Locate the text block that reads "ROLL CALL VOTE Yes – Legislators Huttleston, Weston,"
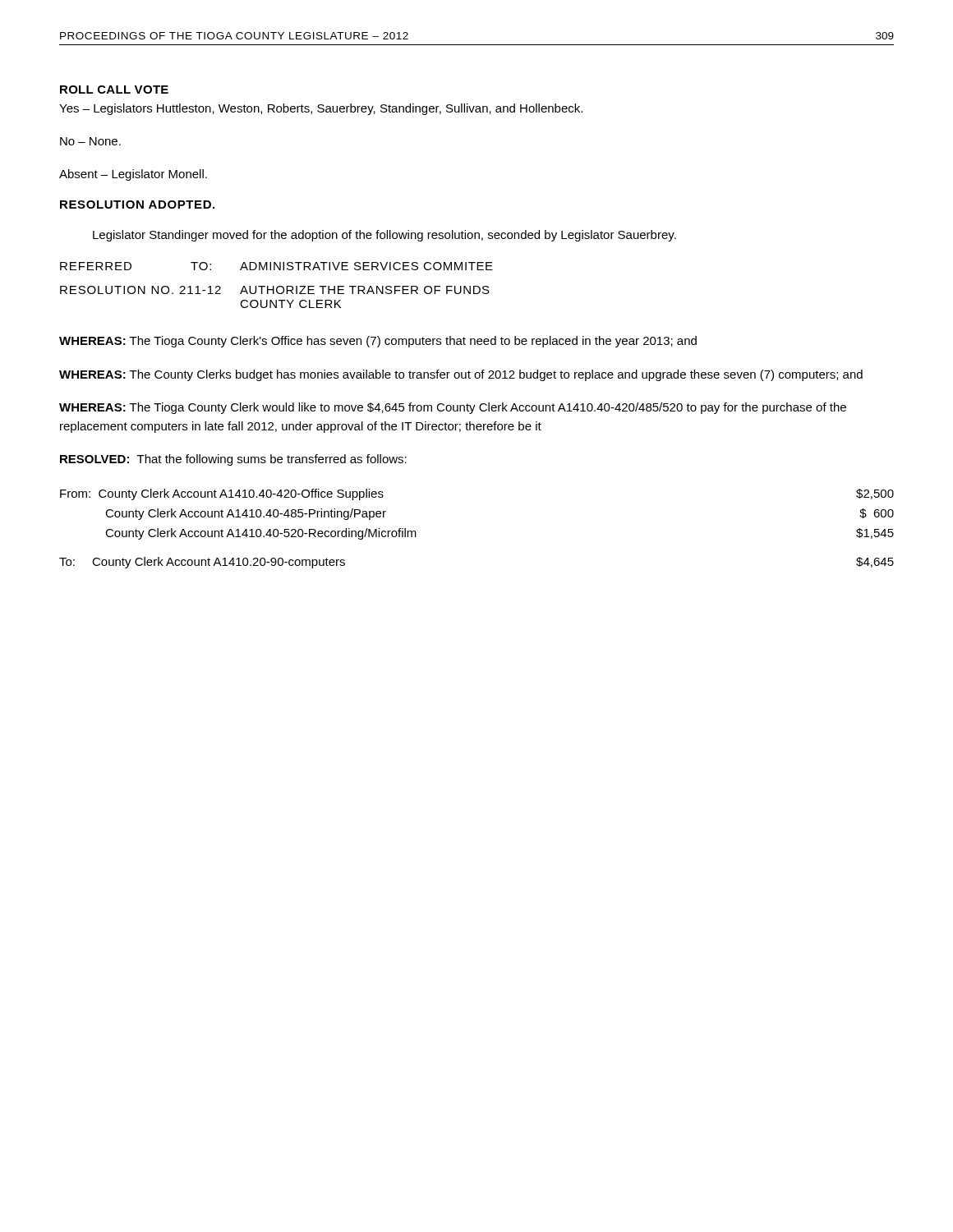 click(x=476, y=100)
